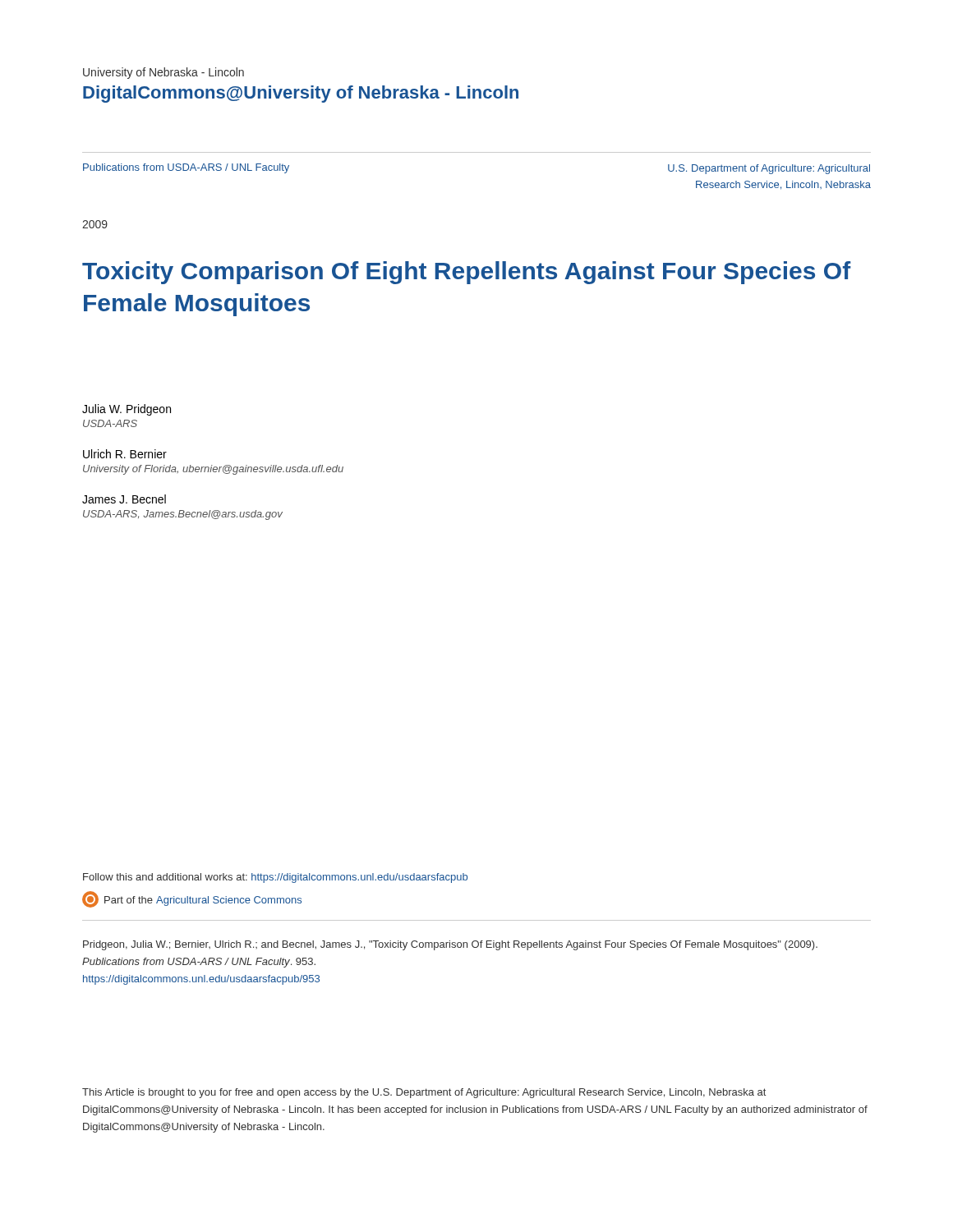Find the block on this page that starts "Pridgeon, Julia W.; Bernier, Ulrich"
This screenshot has height=1232, width=953.
450,945
